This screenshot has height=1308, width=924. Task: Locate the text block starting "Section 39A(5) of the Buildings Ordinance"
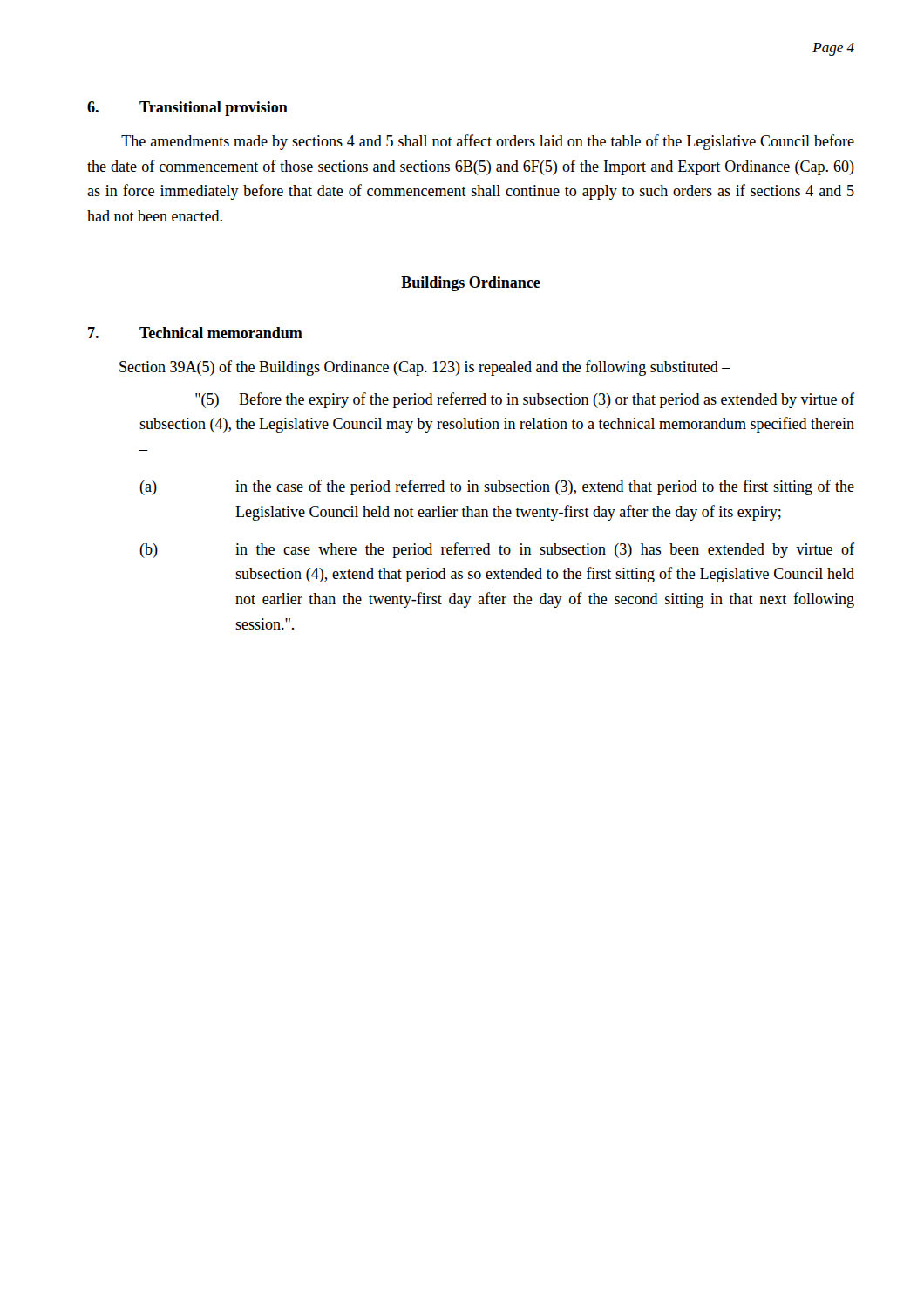[x=409, y=367]
